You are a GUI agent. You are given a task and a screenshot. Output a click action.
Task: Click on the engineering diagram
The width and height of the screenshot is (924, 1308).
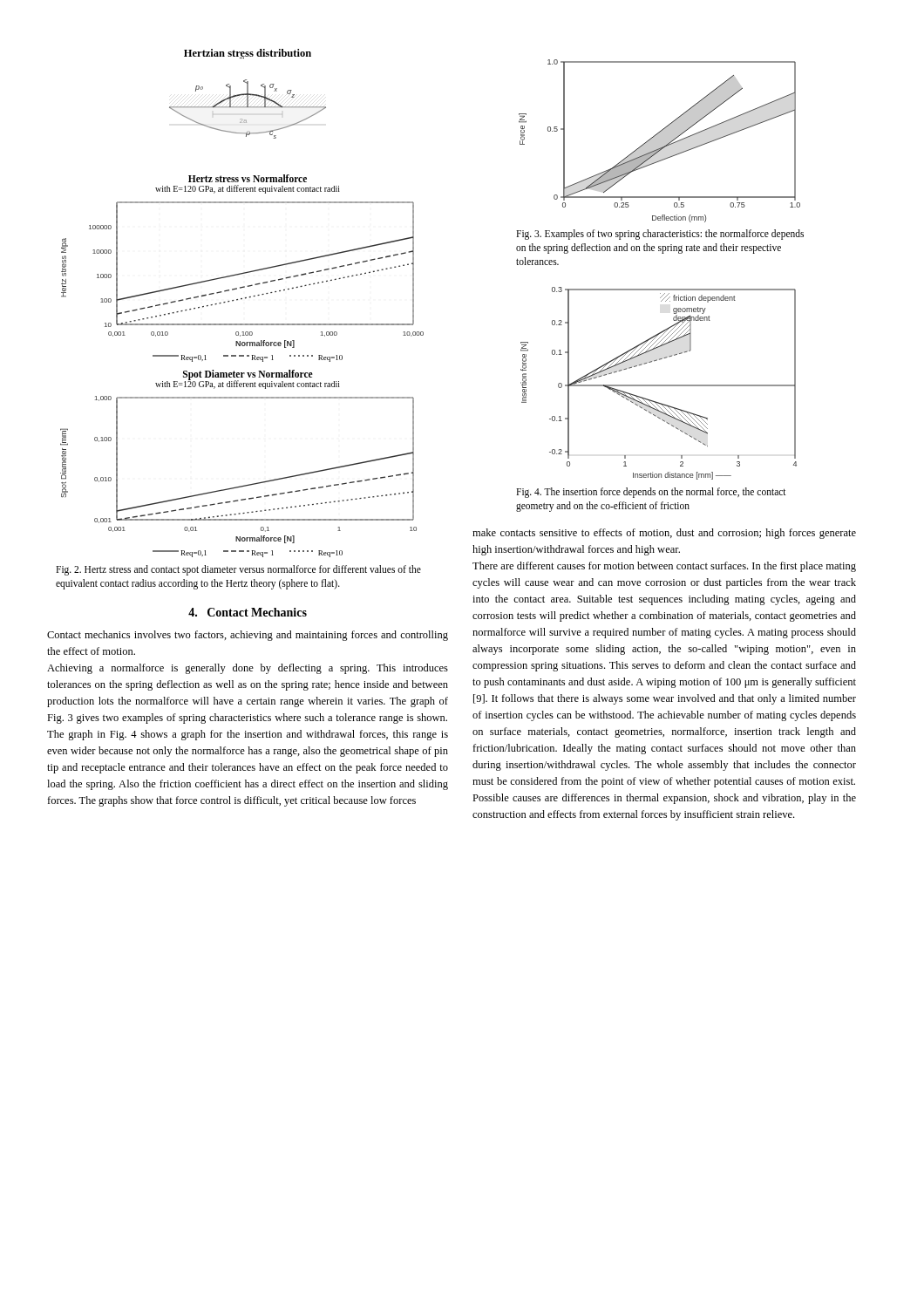248,108
